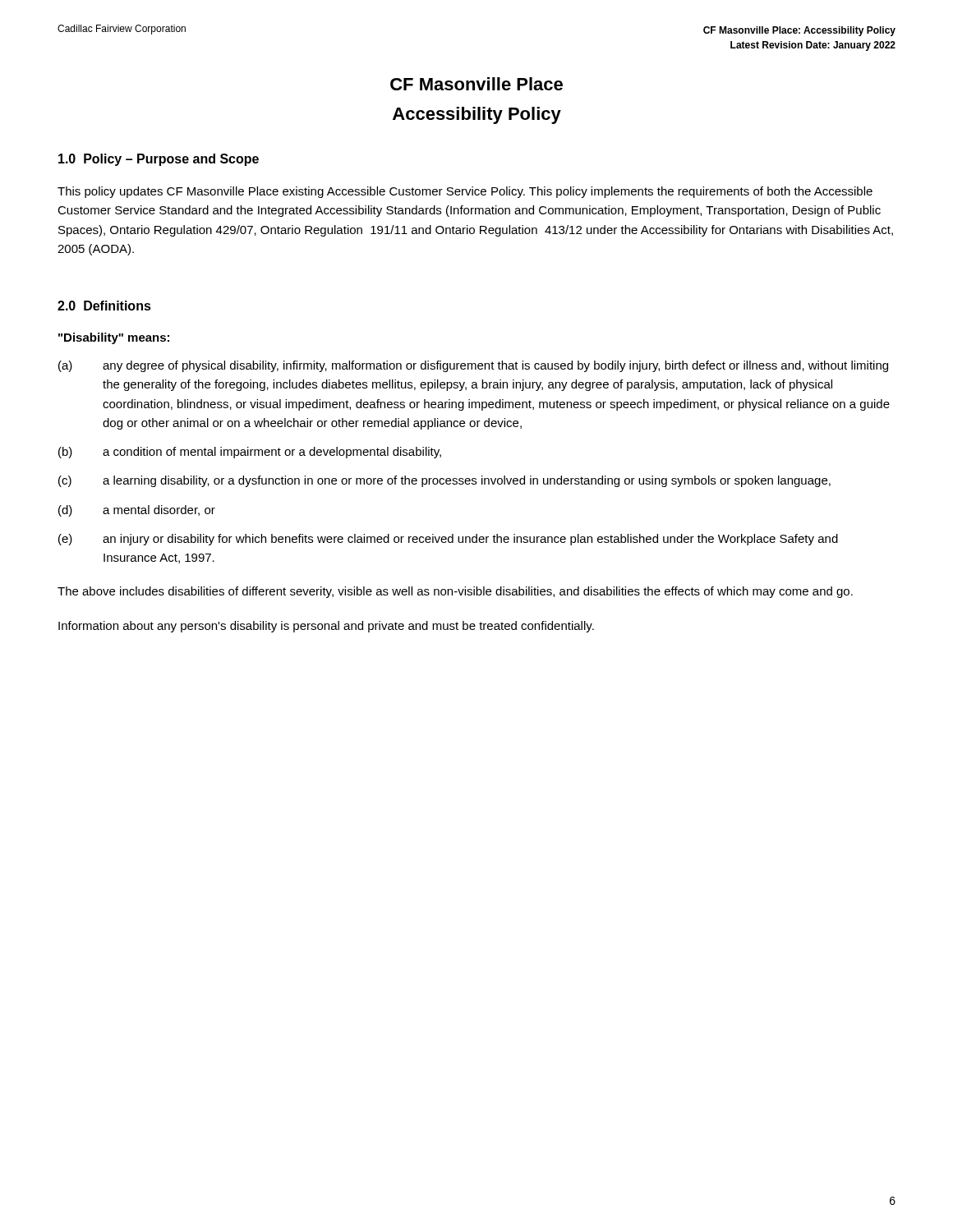Find the text starting "(d) a mental disorder, or"

click(x=137, y=511)
